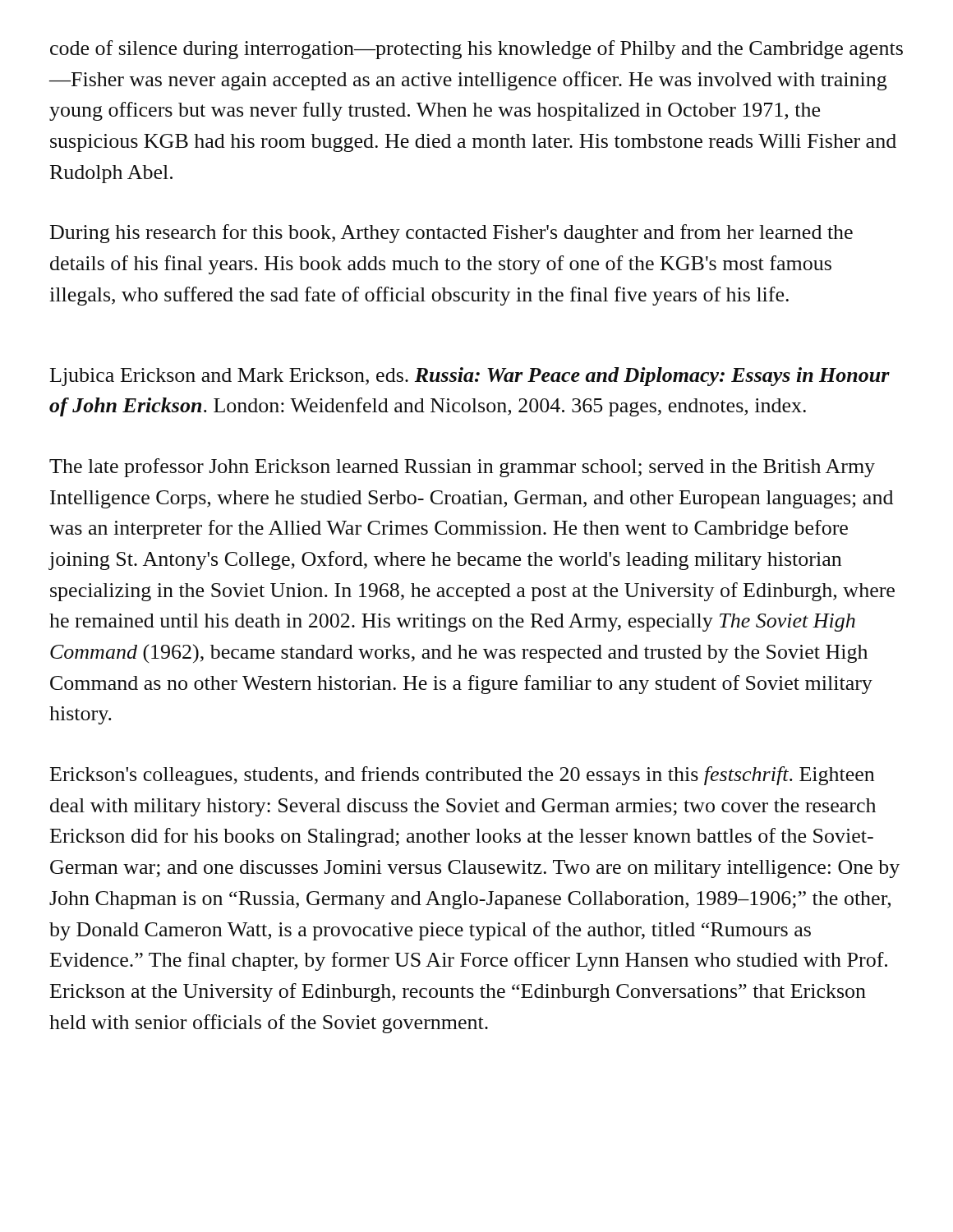
Task: Locate the block of text that opens with "The late professor John"
Action: click(x=472, y=590)
